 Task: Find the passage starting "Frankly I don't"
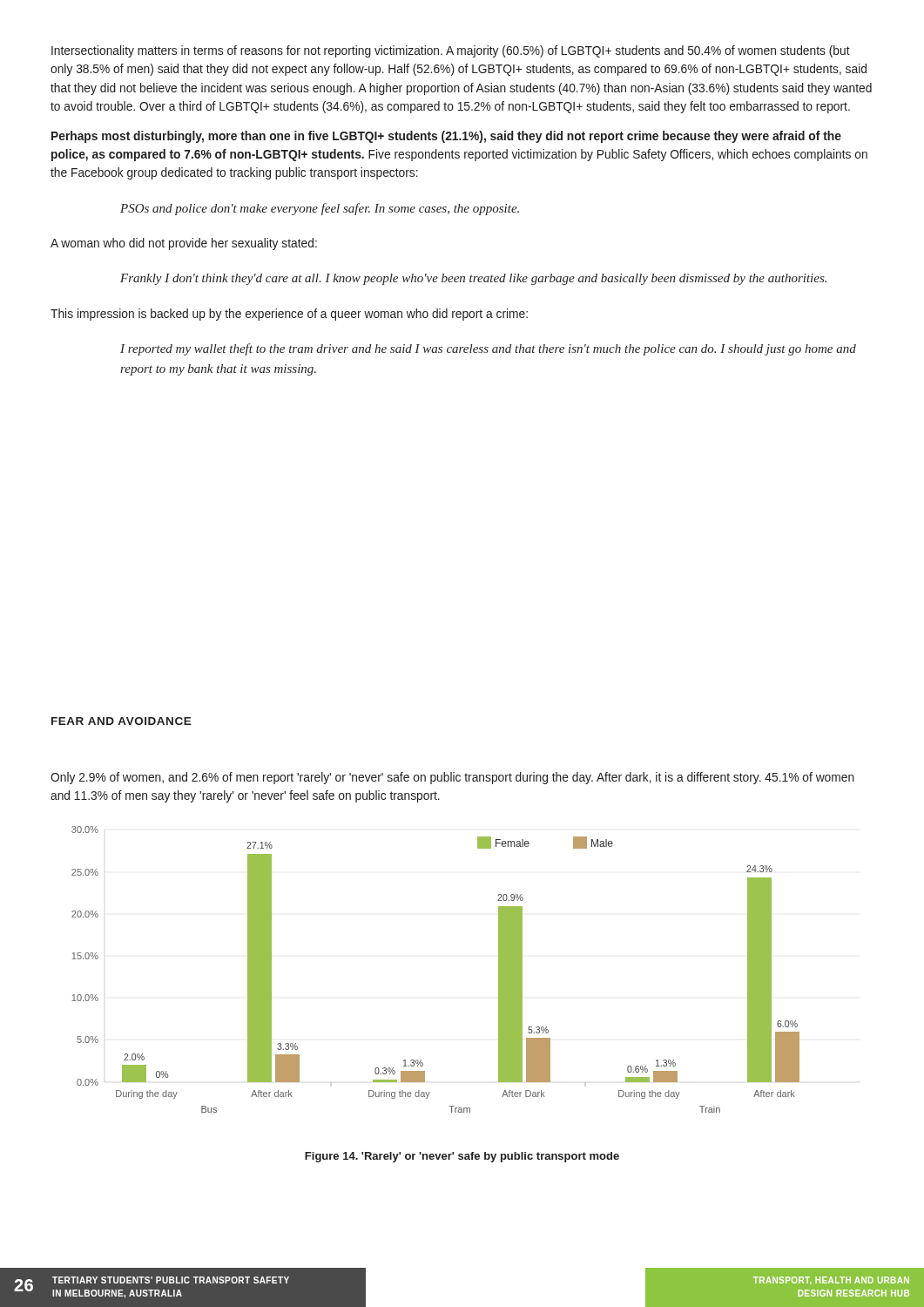pyautogui.click(x=474, y=278)
